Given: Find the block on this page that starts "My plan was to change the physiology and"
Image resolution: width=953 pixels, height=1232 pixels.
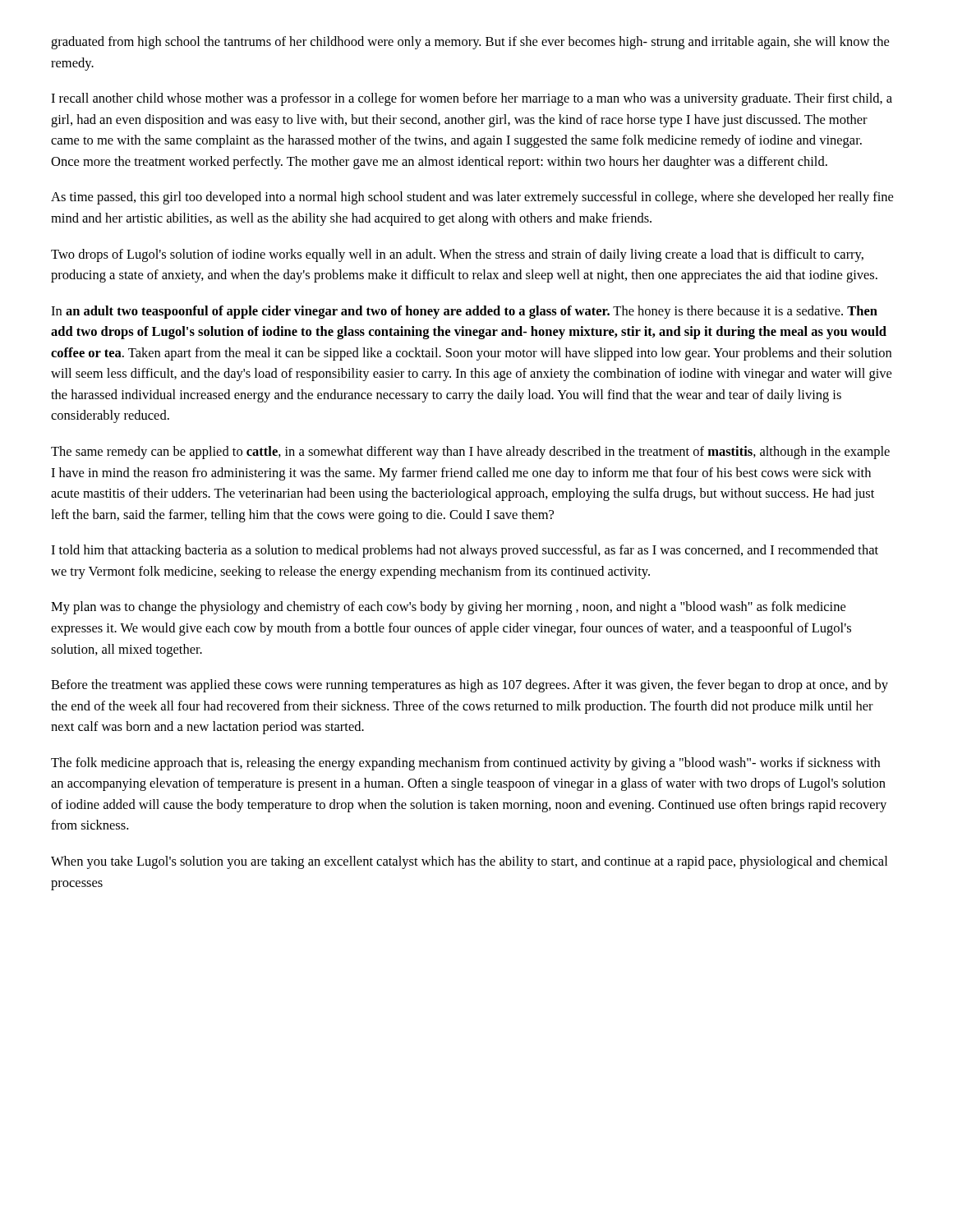Looking at the screenshot, I should click(x=451, y=628).
